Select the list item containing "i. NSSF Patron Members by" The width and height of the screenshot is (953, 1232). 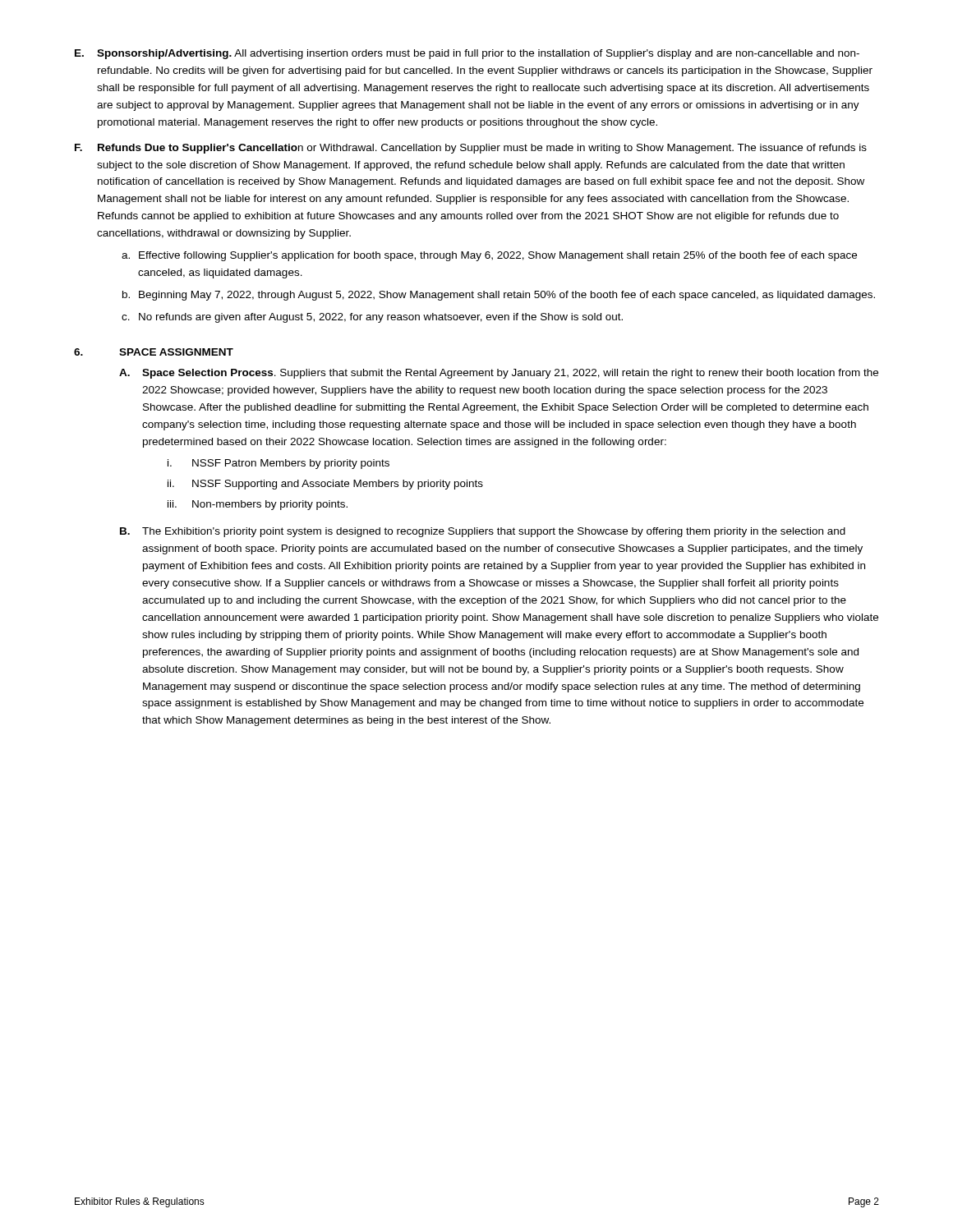point(279,464)
